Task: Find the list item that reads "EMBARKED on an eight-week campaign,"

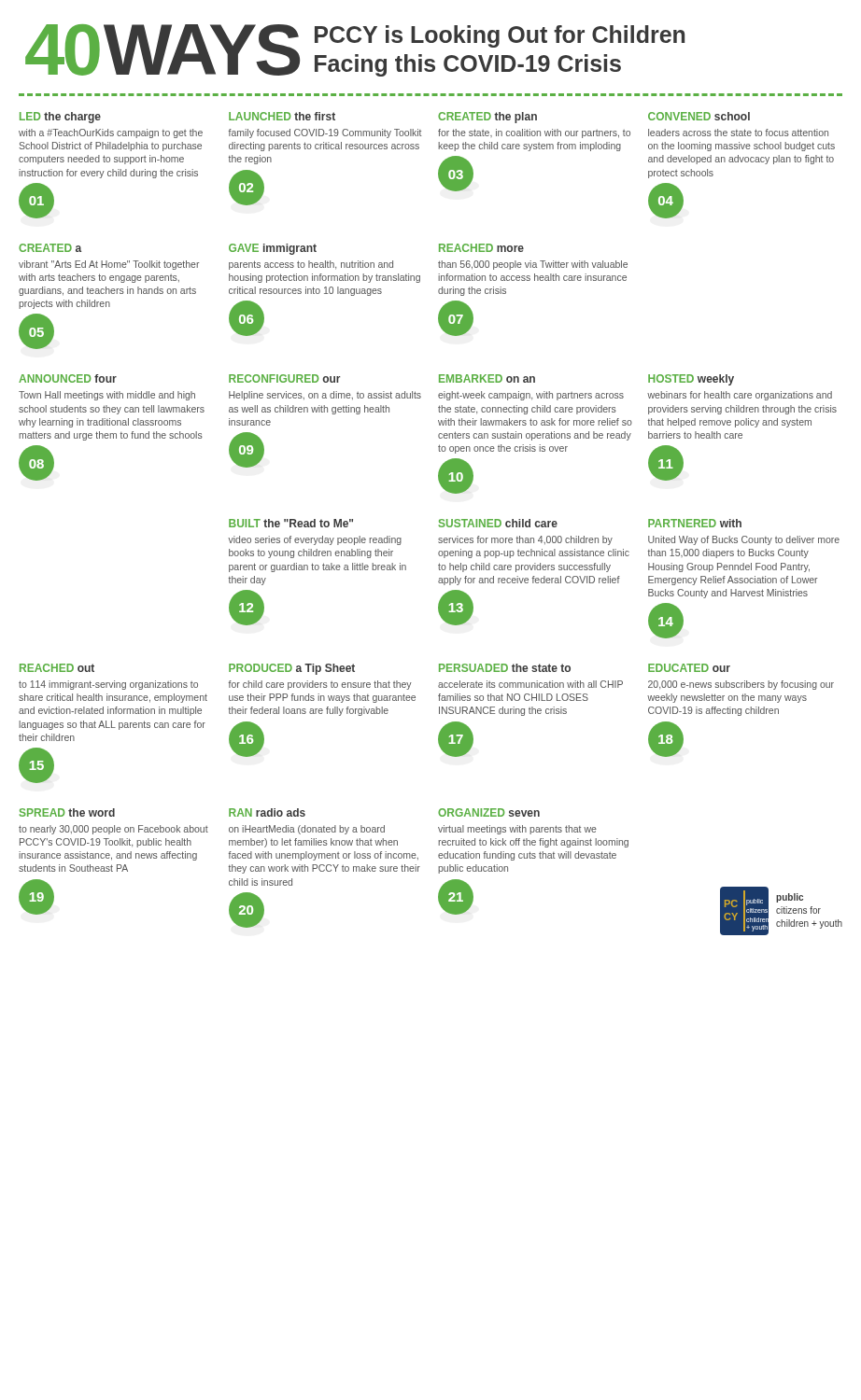Action: [535, 439]
